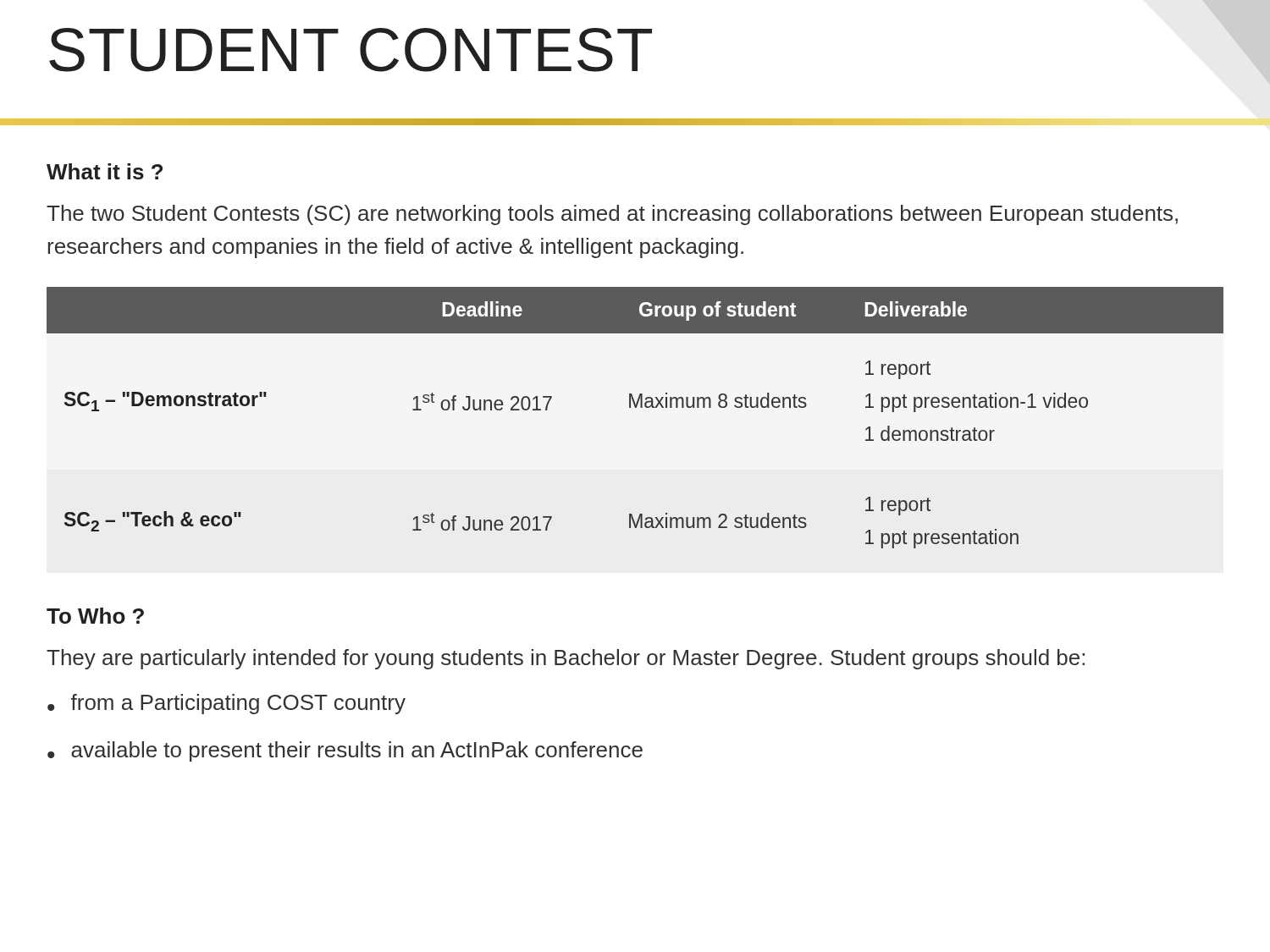
Task: Find the list item with the text "• available to present"
Action: (345, 755)
